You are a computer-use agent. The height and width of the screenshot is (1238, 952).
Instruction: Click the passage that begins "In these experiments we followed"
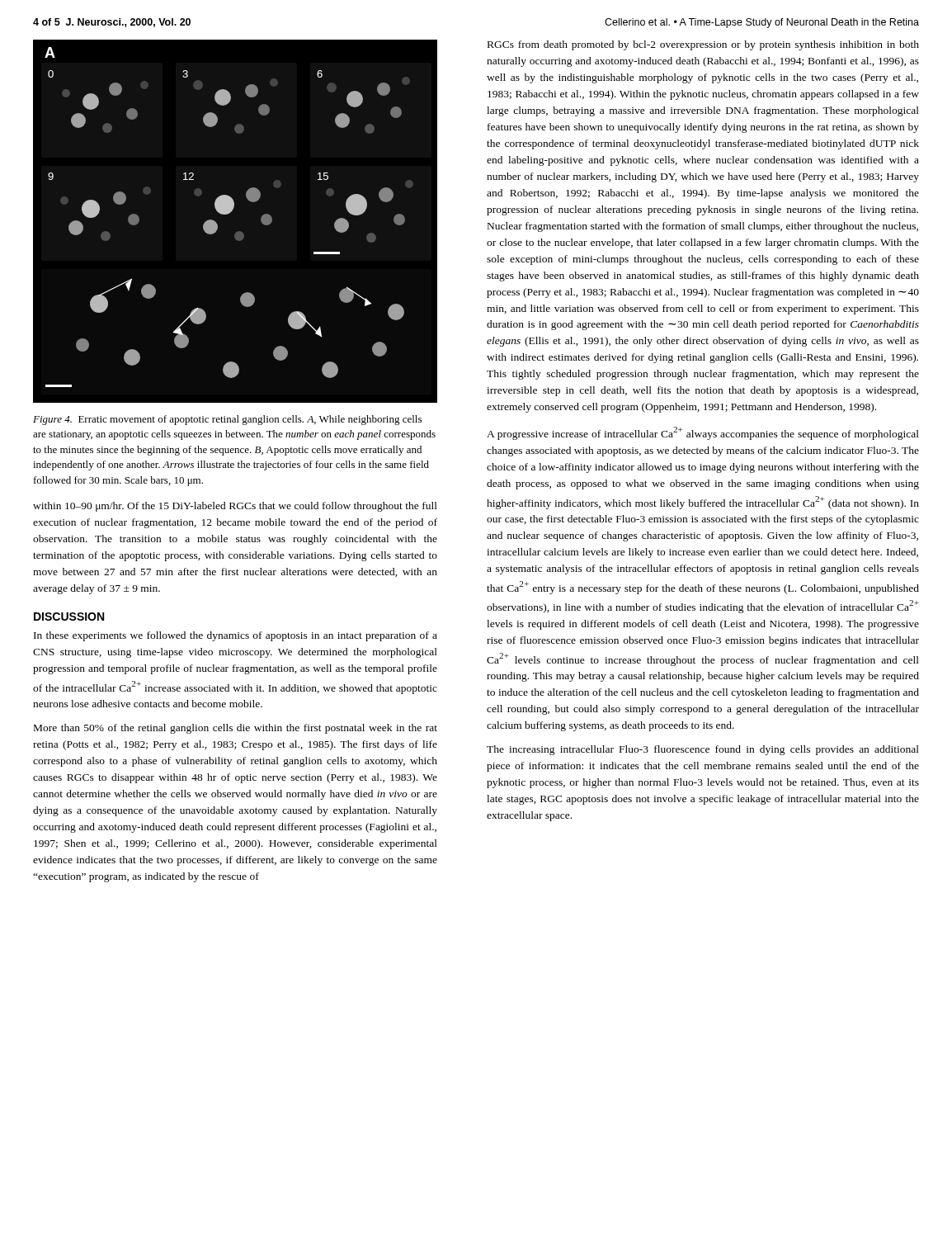point(235,670)
